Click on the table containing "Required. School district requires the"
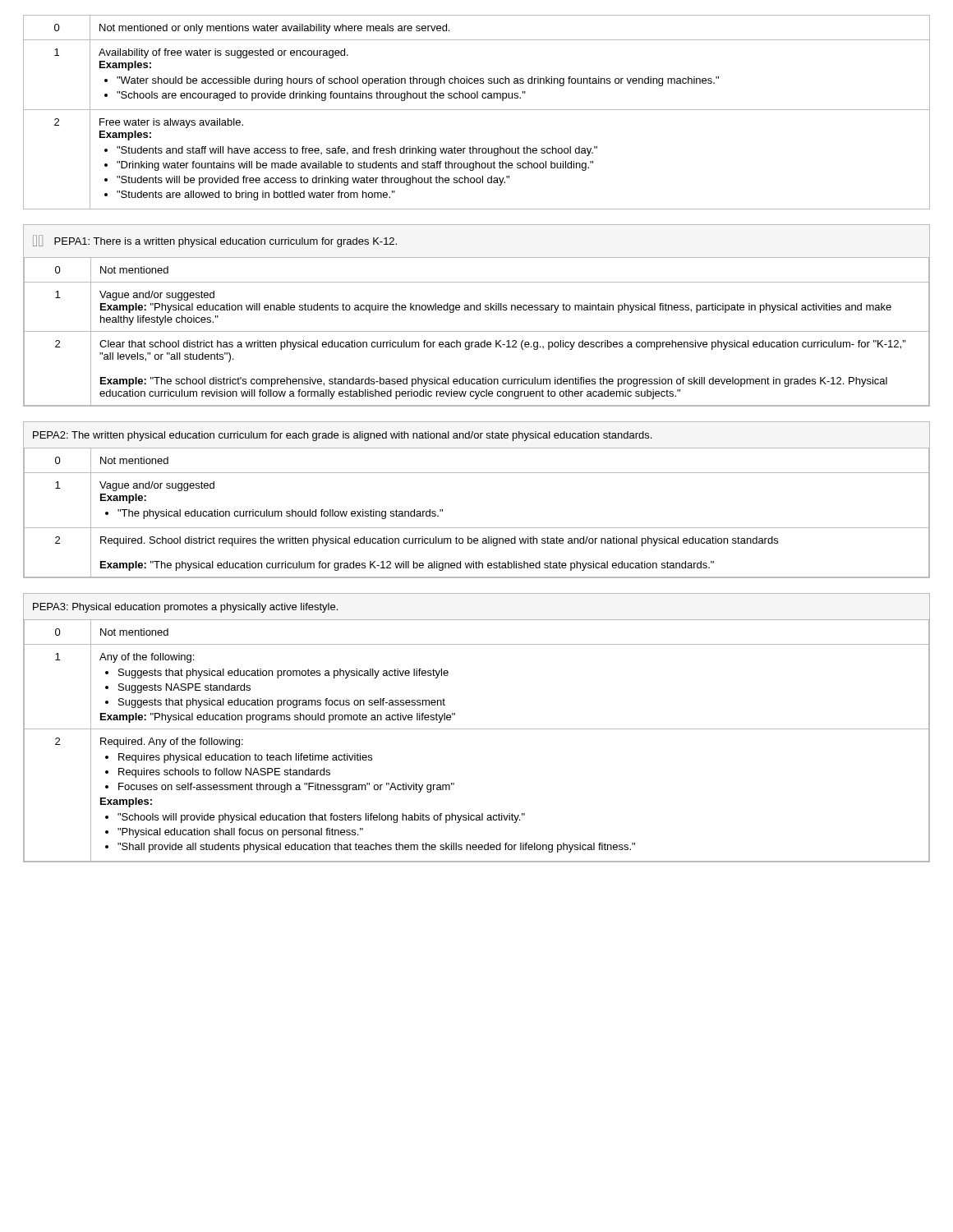Screen dimensions: 1232x953 click(476, 513)
